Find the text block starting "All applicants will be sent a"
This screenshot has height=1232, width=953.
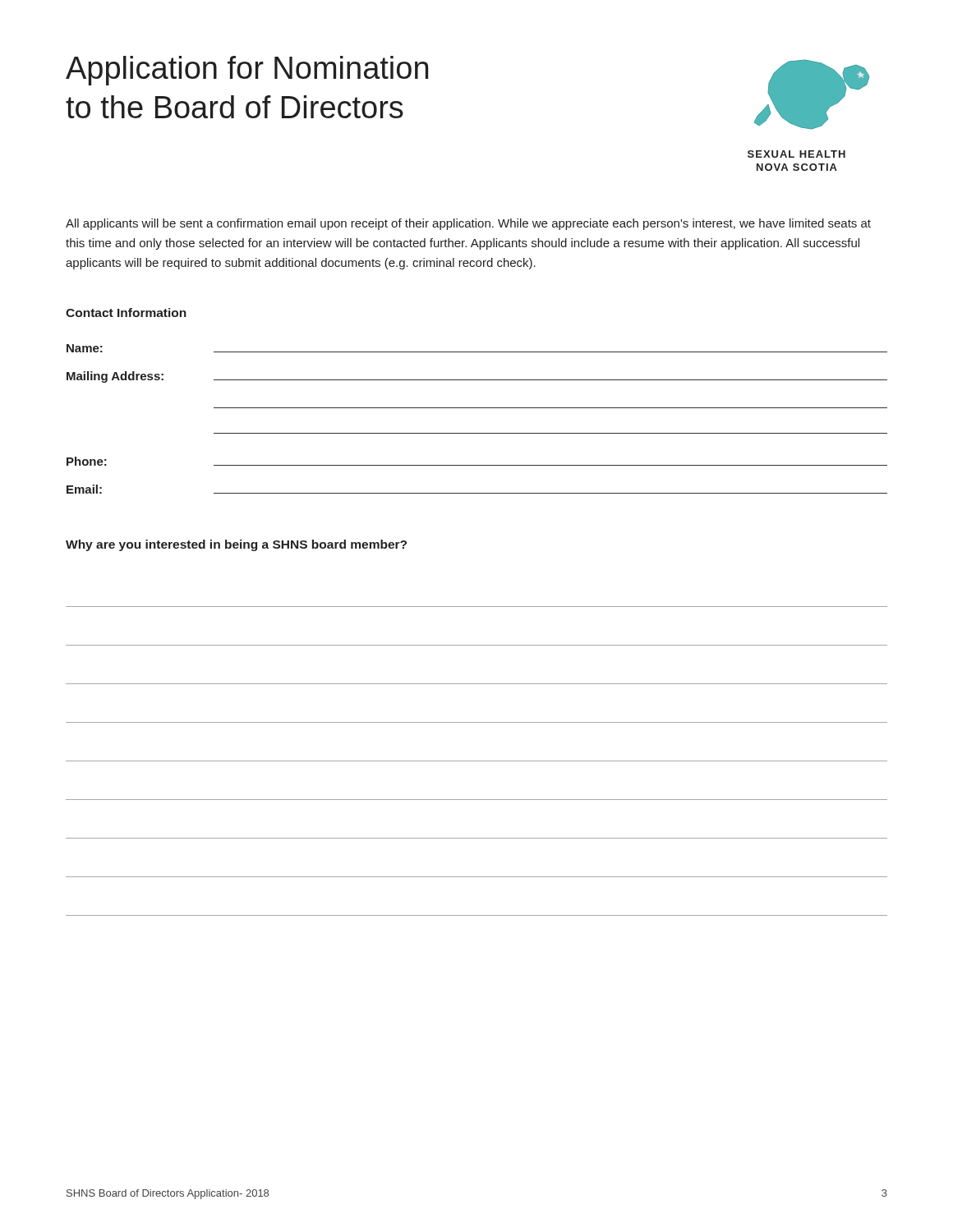click(468, 243)
